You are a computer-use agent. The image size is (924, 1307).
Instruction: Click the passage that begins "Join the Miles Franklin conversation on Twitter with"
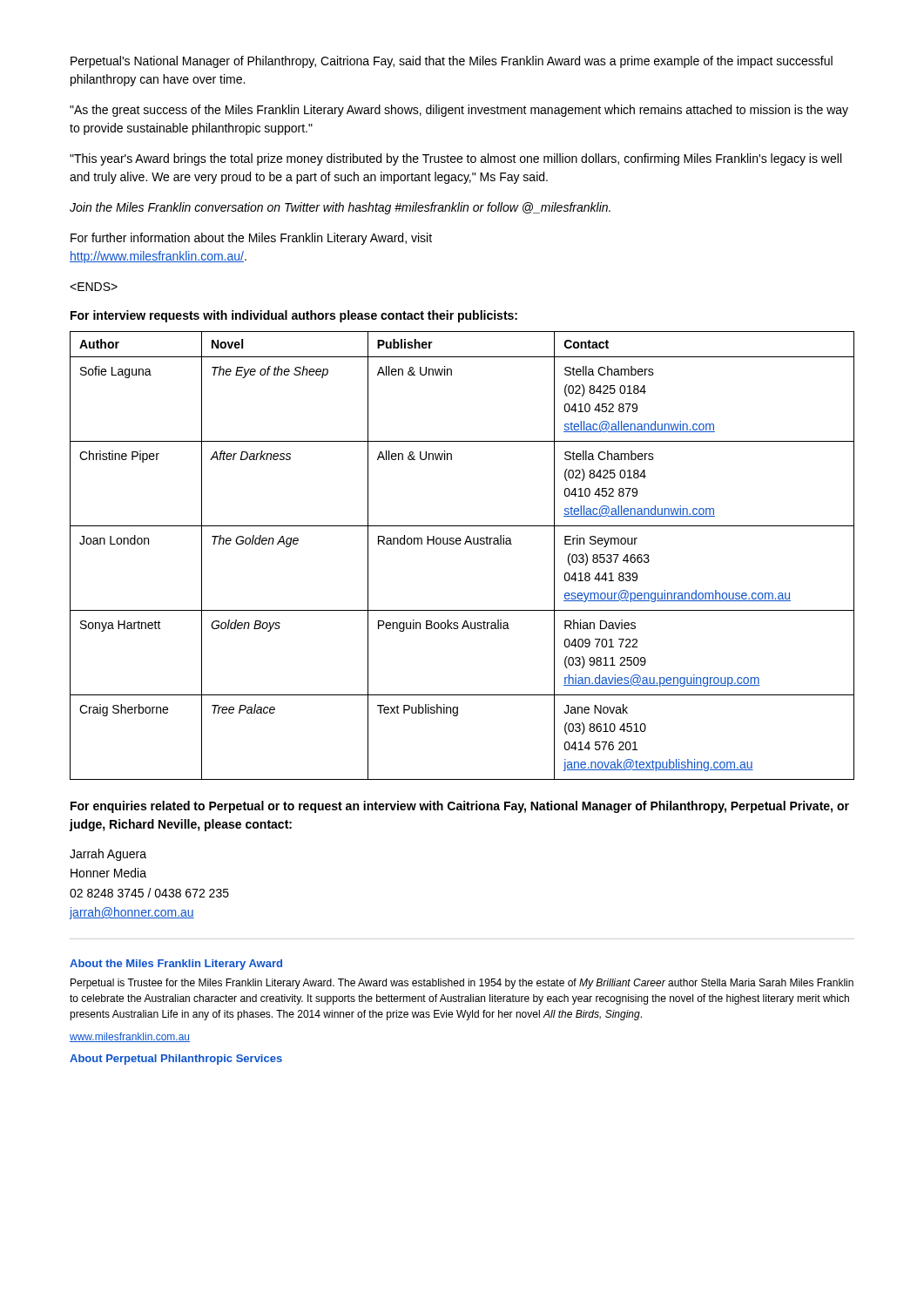coord(341,207)
